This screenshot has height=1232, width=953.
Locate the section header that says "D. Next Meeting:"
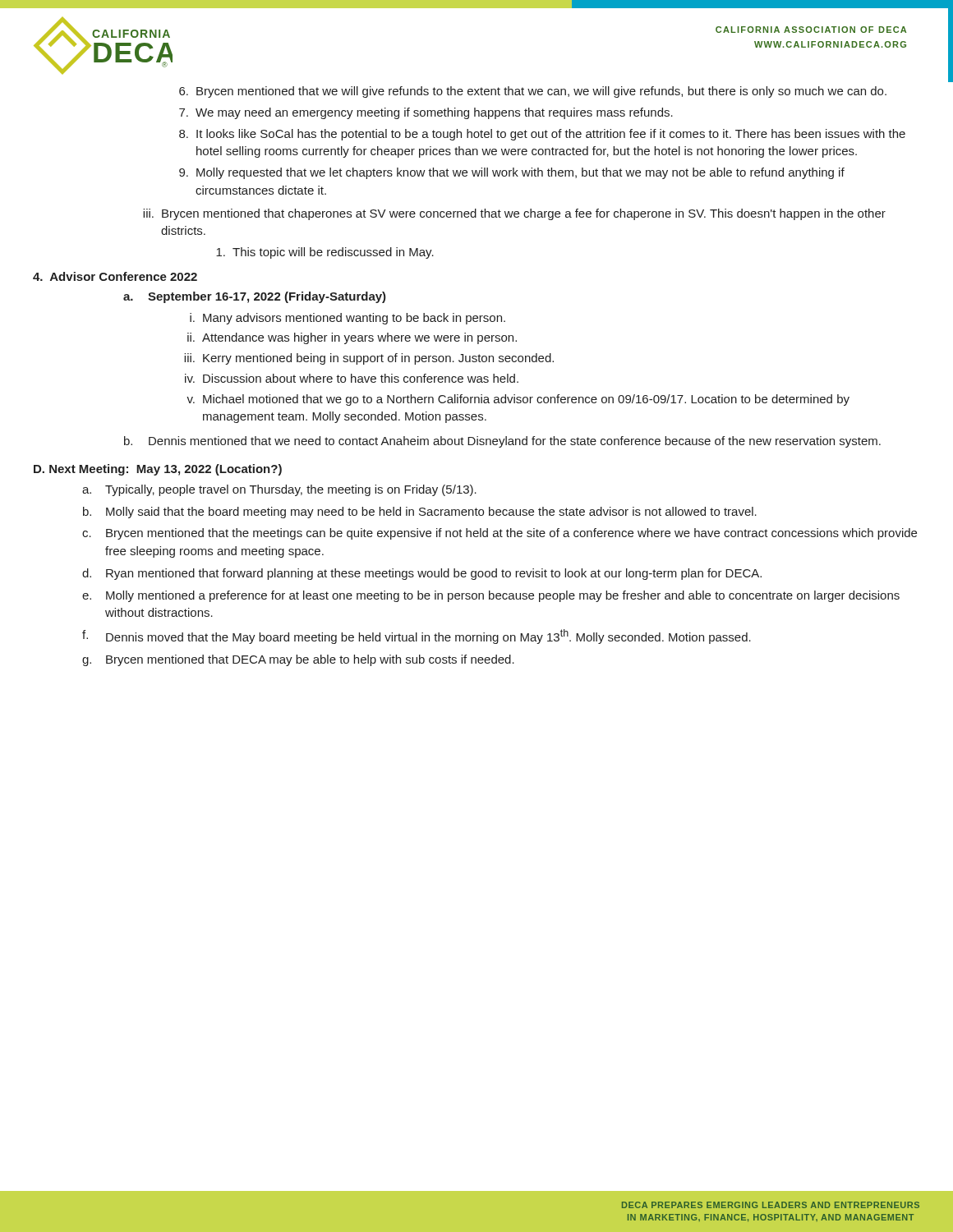point(157,468)
